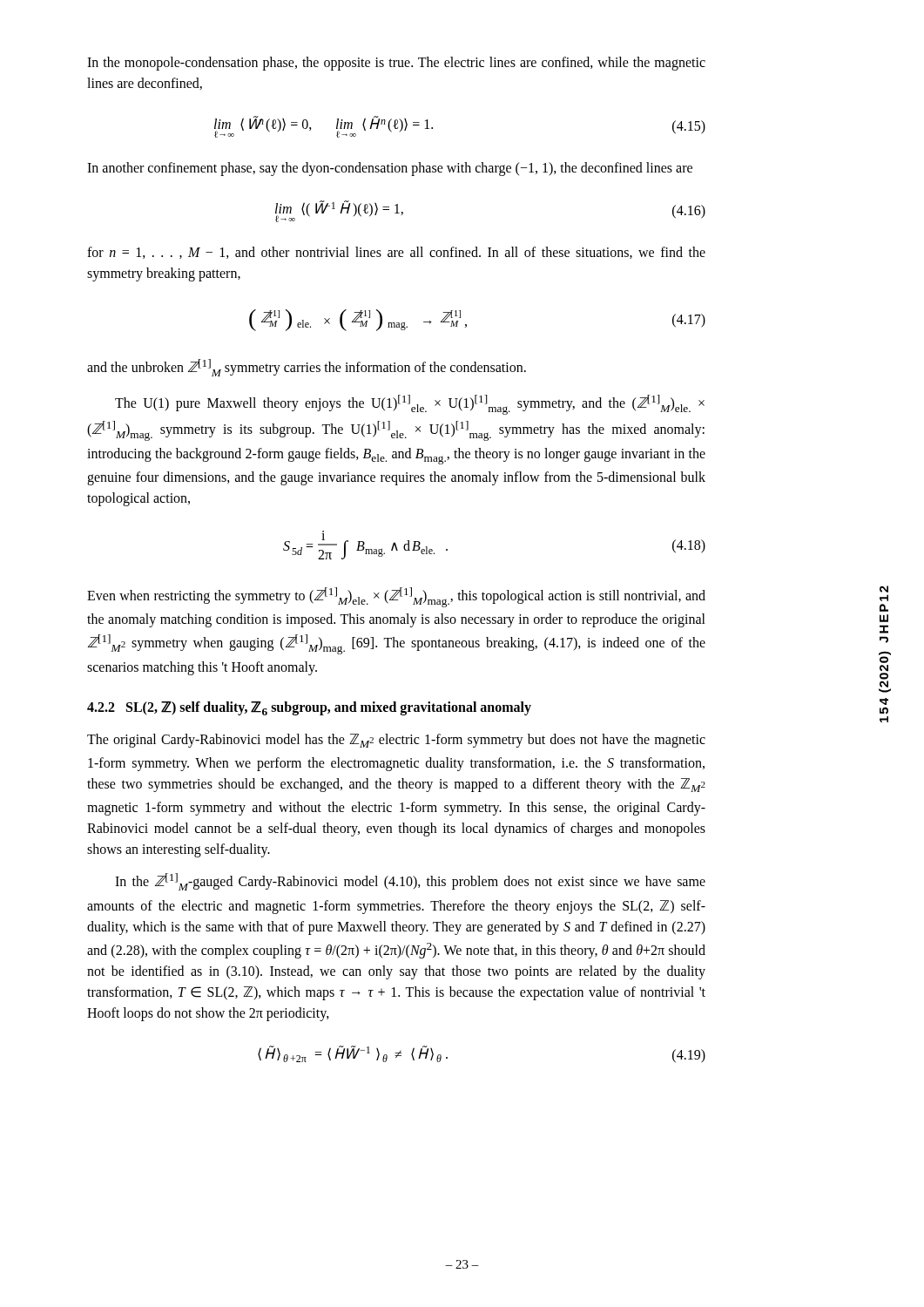Find the formula on this page that starts "S 5d = i 2π ∫"
Viewport: 924px width, 1307px height.
point(396,546)
